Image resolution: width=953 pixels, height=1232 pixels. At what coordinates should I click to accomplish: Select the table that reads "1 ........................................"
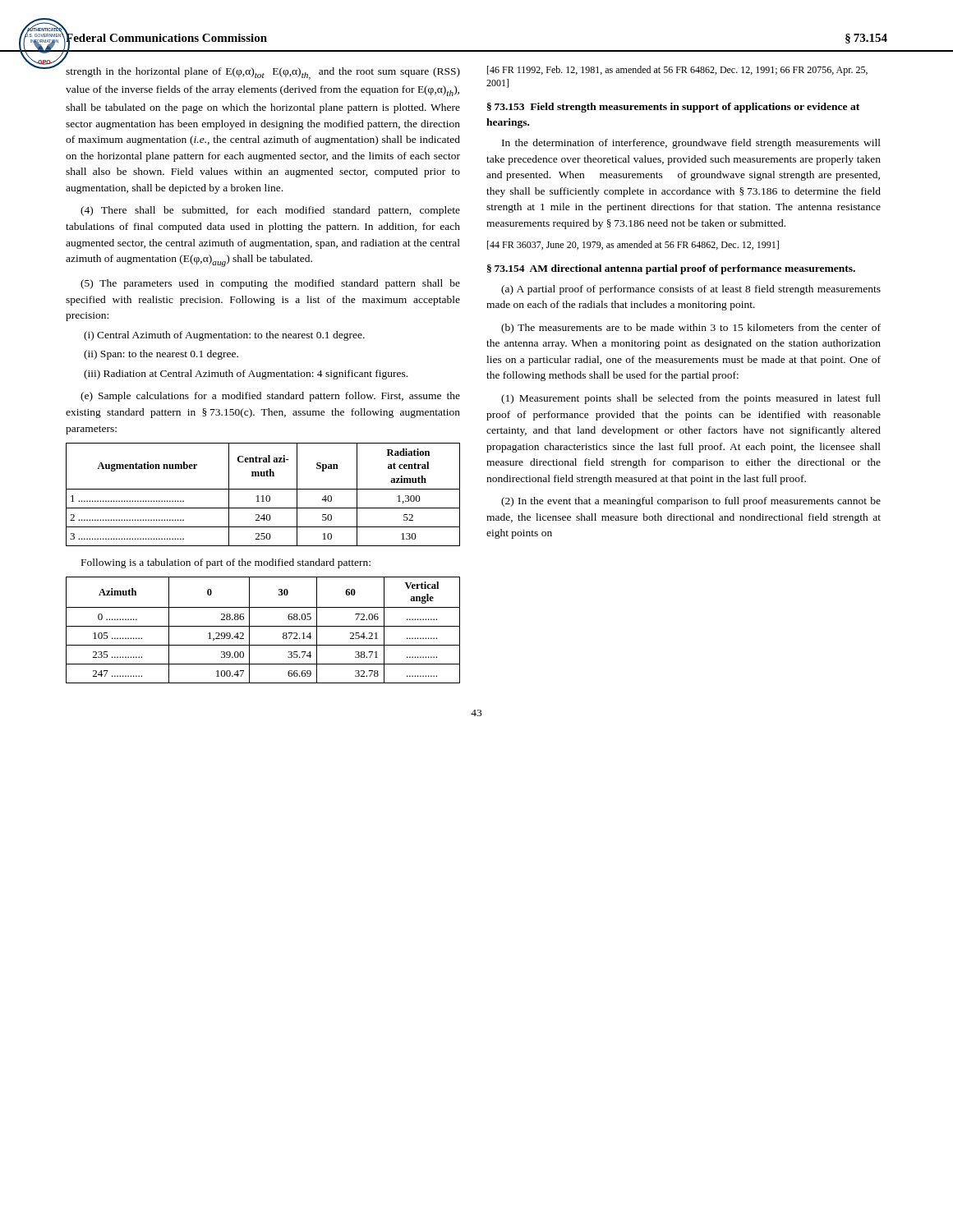click(263, 494)
